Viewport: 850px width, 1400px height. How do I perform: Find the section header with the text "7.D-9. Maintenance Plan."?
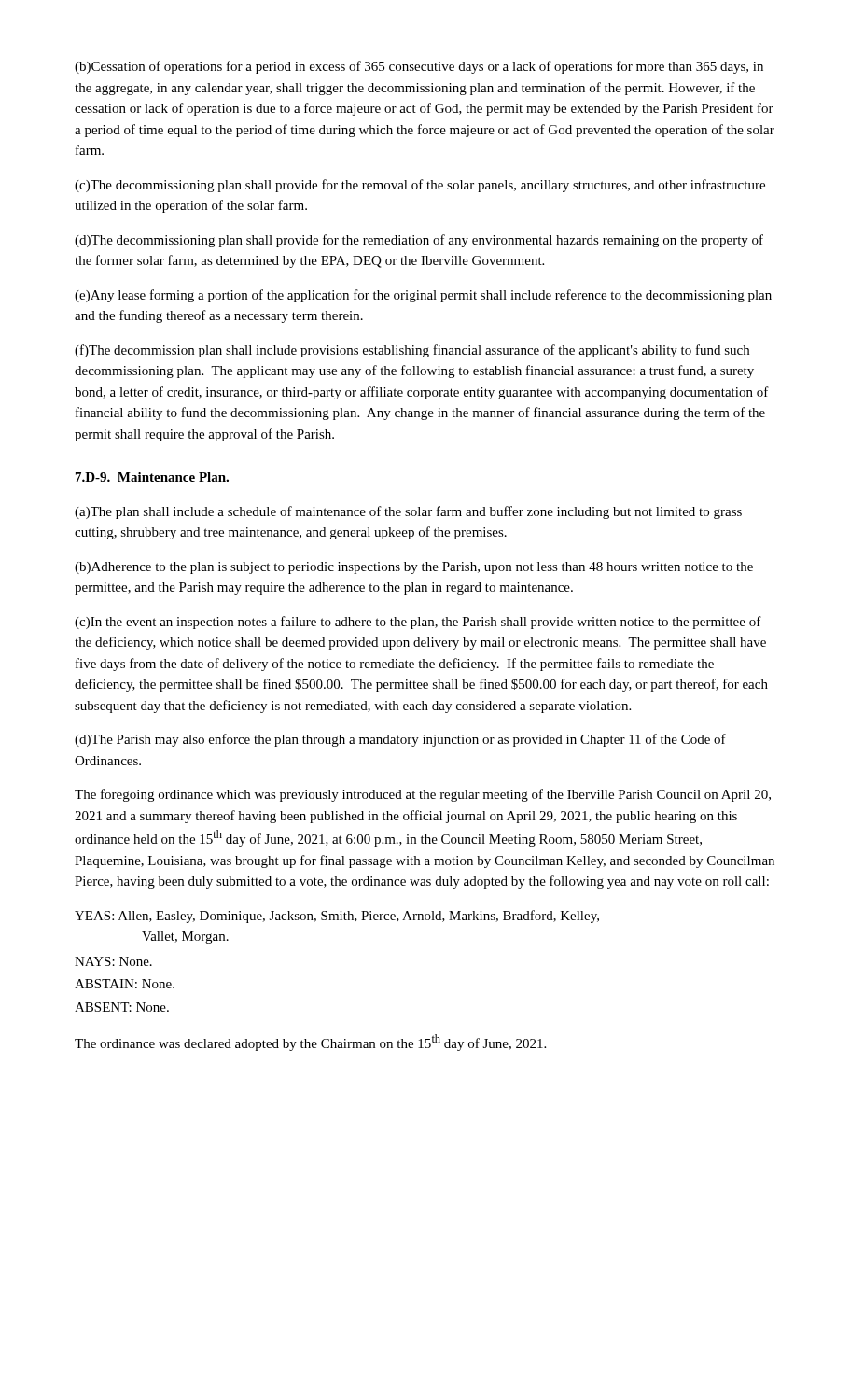[152, 477]
